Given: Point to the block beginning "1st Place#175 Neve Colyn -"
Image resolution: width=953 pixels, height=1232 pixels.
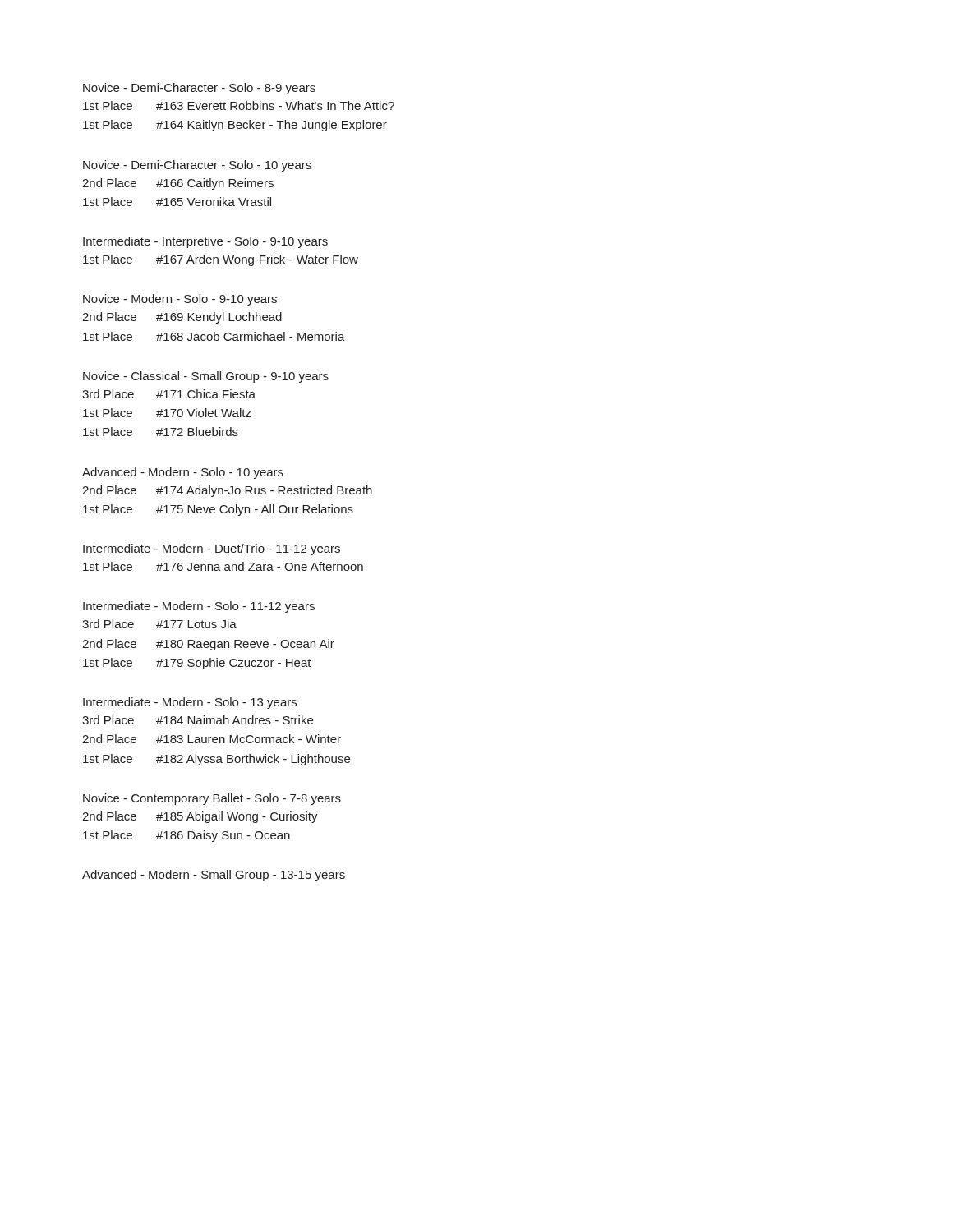Looking at the screenshot, I should click(x=218, y=509).
